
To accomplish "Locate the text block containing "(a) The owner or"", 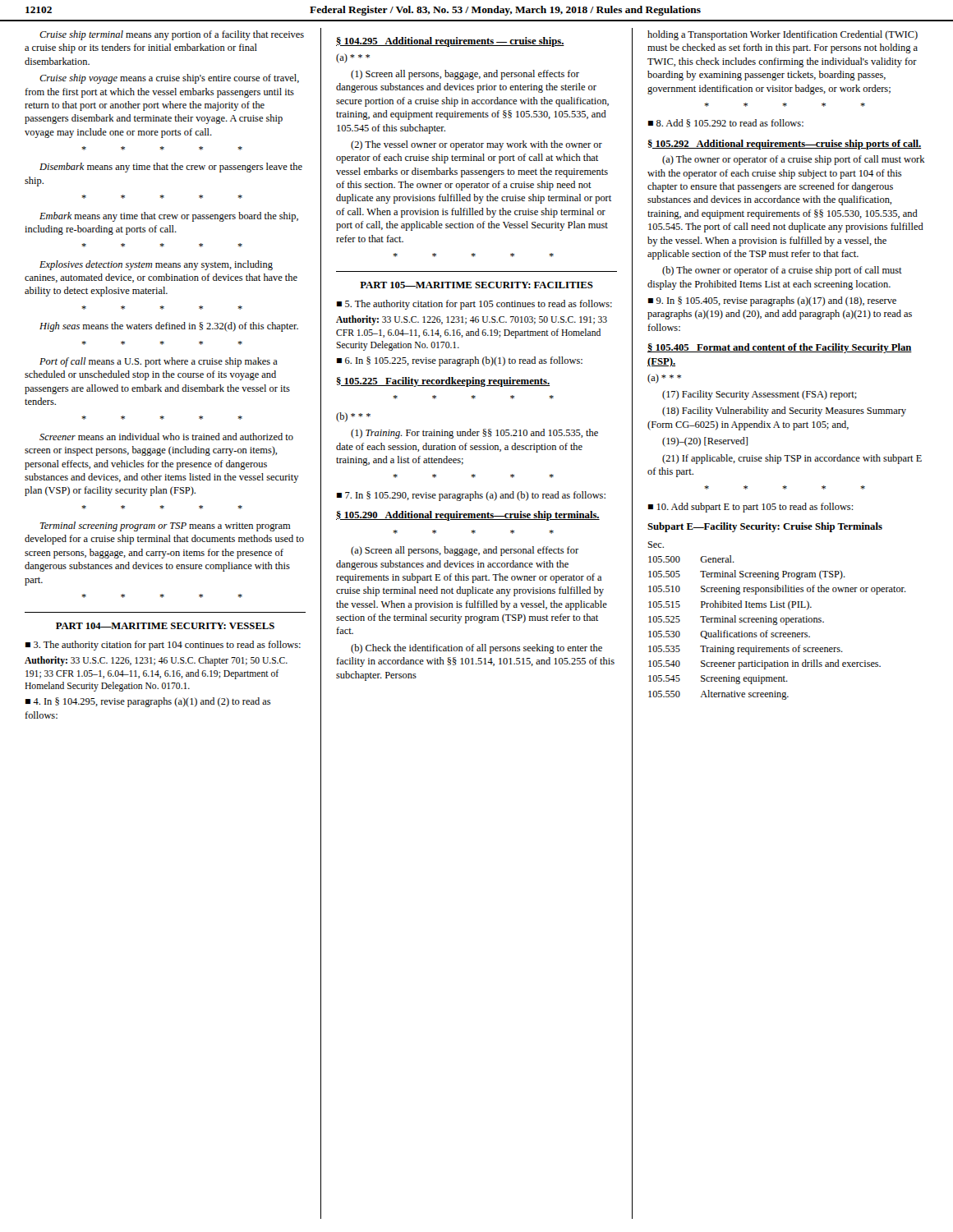I will (x=788, y=207).
